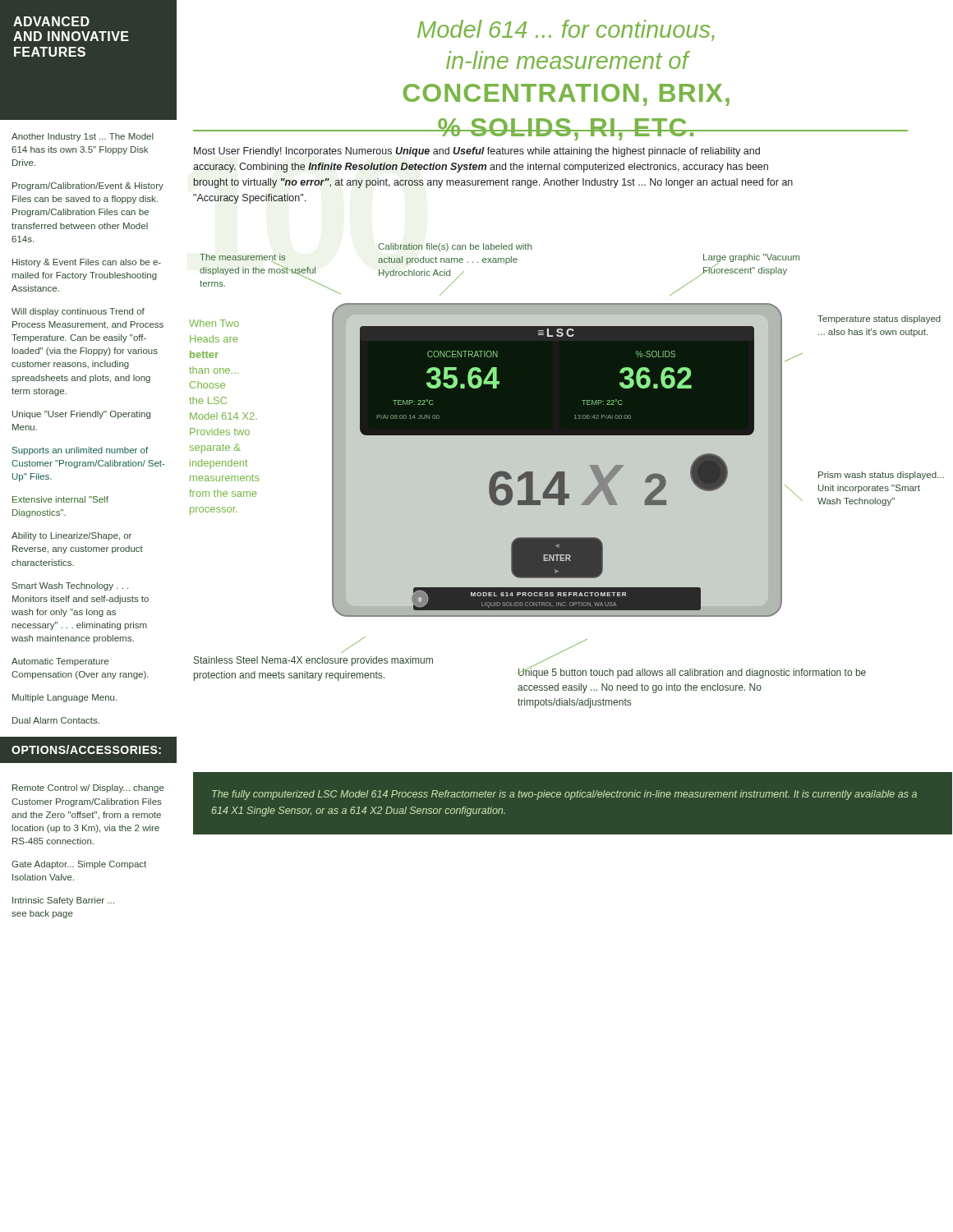Select the text block that reads "Calibration file(s) can be"
The width and height of the screenshot is (953, 1232).
(x=455, y=260)
